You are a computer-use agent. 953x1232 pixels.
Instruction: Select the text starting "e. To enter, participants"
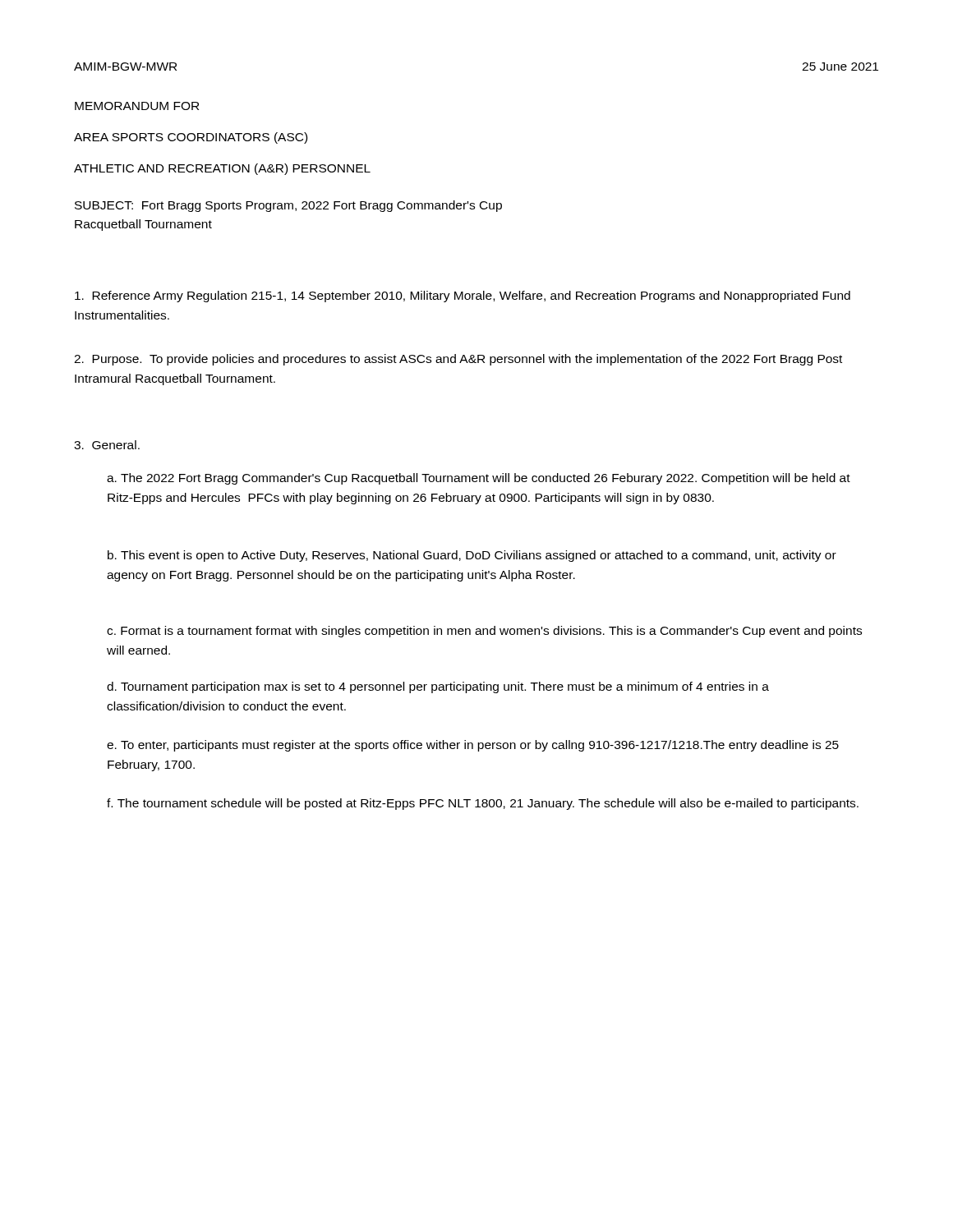click(x=473, y=754)
